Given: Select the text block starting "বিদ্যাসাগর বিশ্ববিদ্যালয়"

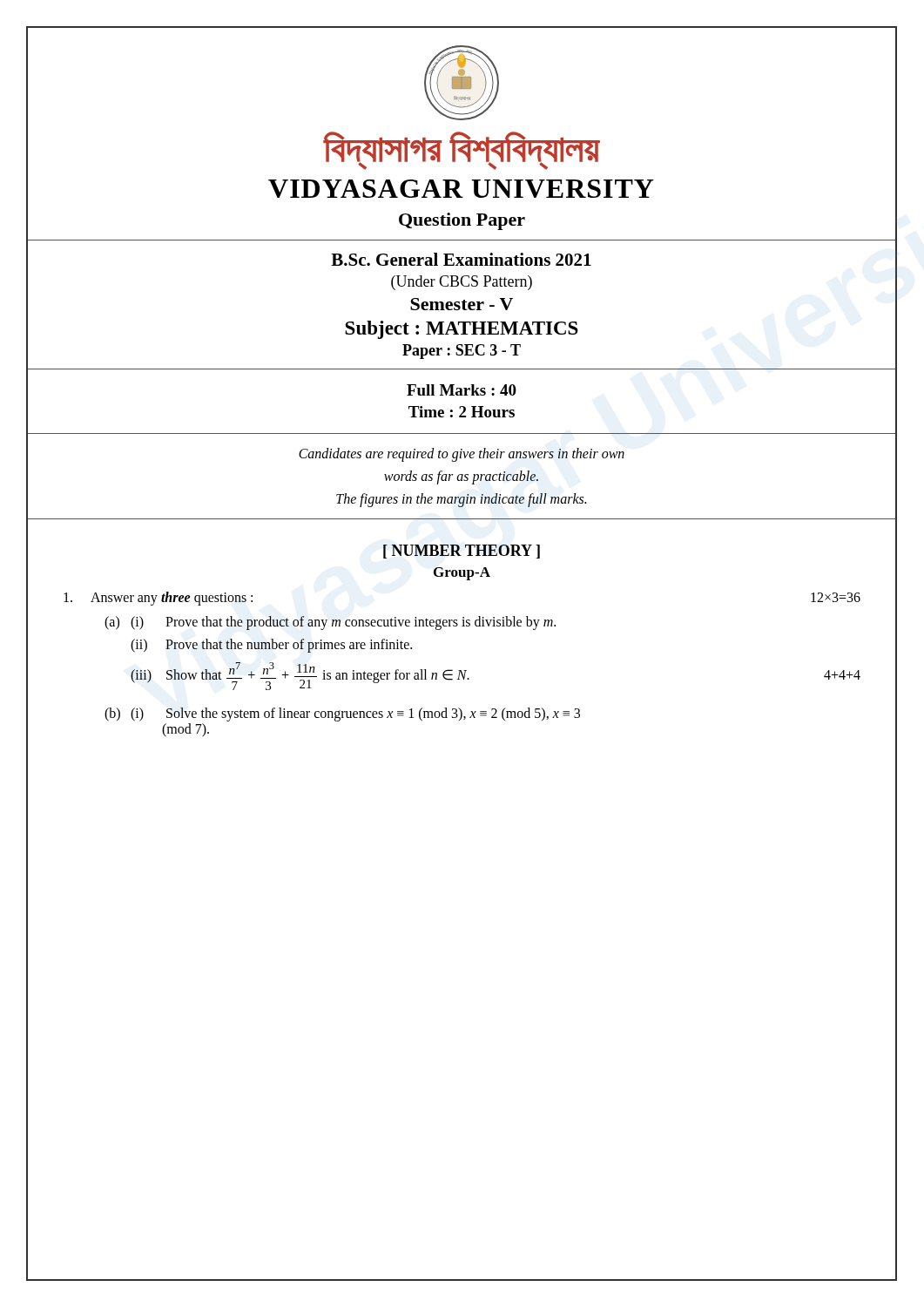Looking at the screenshot, I should 462,149.
